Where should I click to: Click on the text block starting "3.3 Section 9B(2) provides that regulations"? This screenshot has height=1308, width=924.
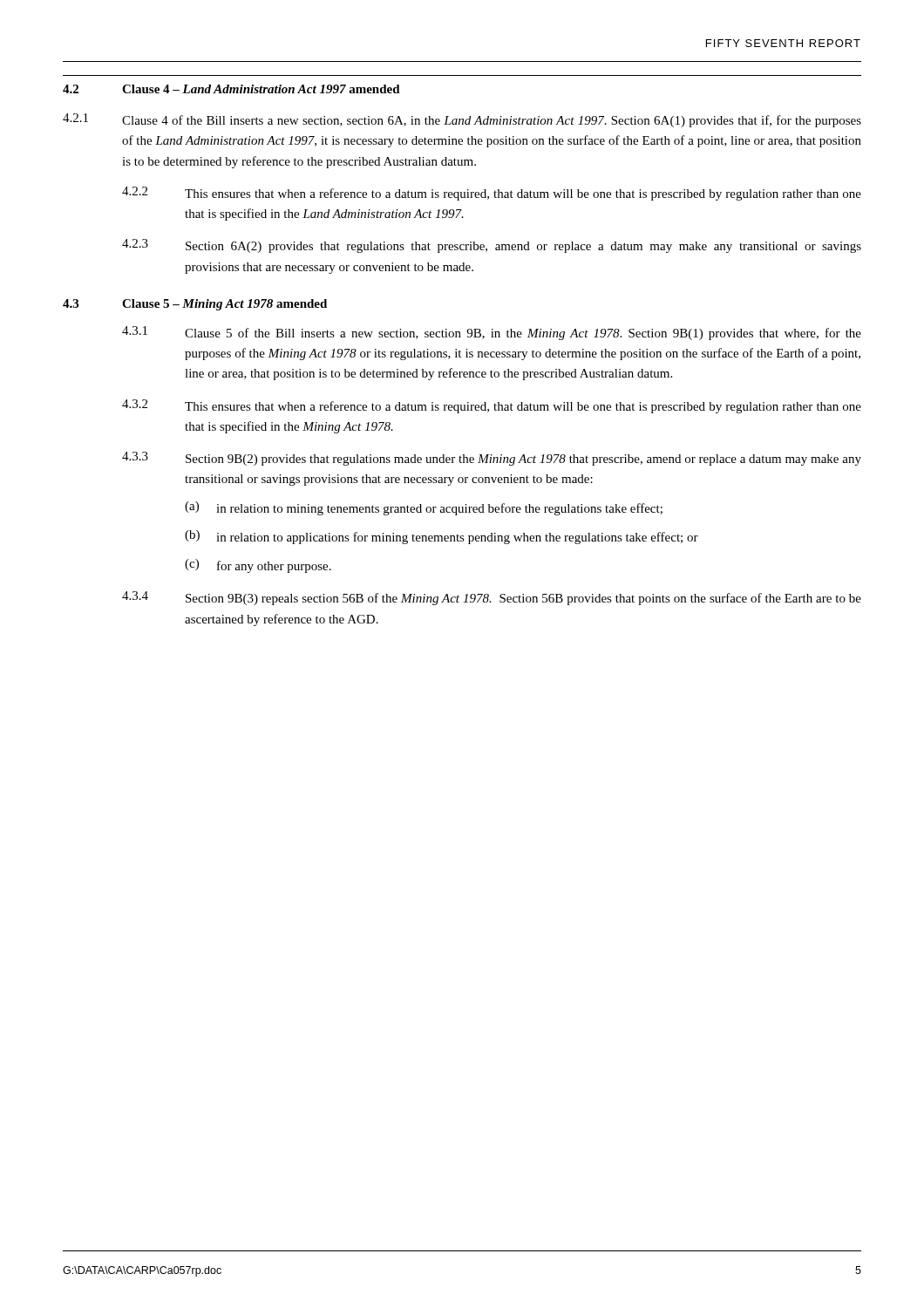click(x=492, y=469)
